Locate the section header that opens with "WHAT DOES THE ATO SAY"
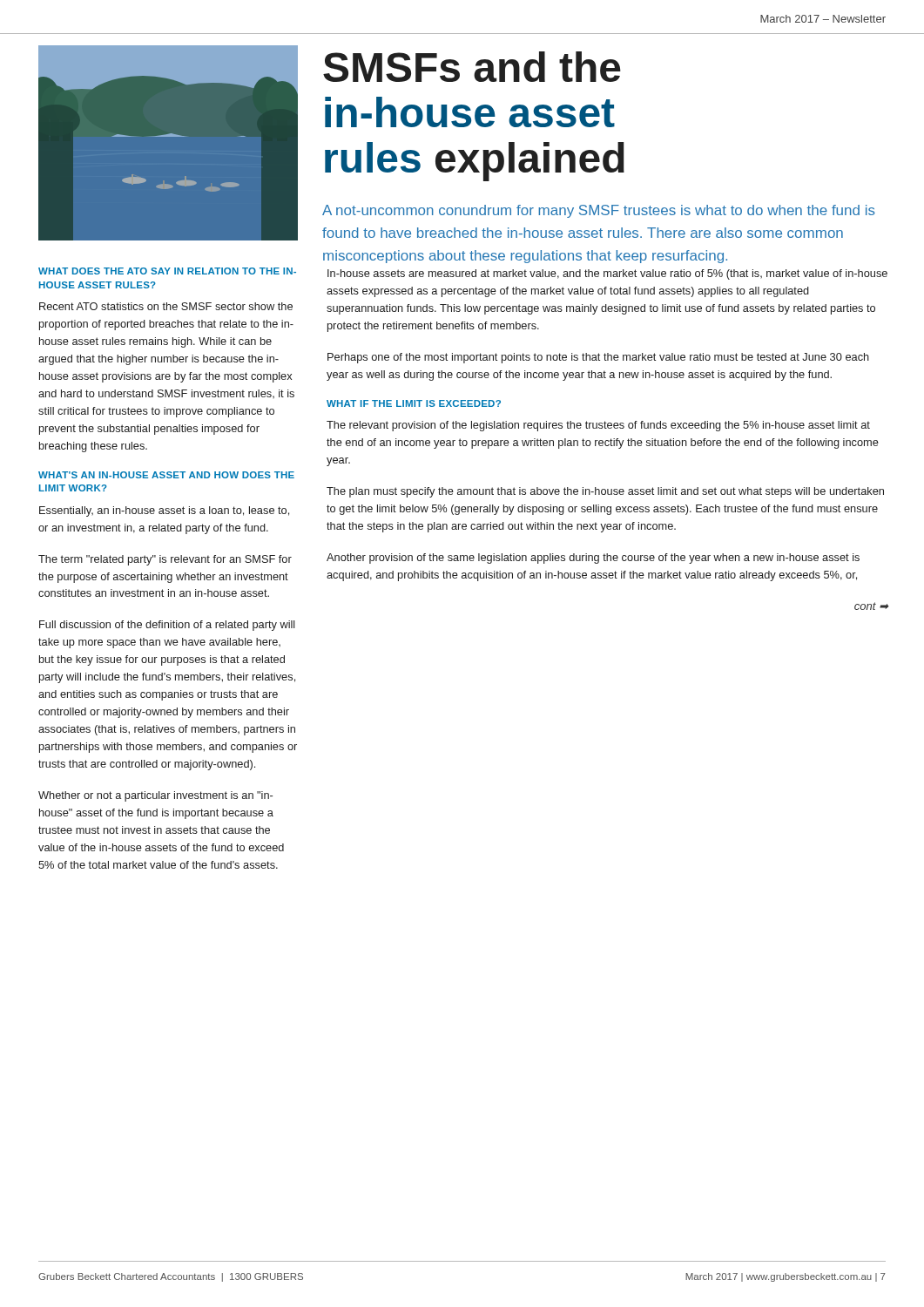 [168, 278]
